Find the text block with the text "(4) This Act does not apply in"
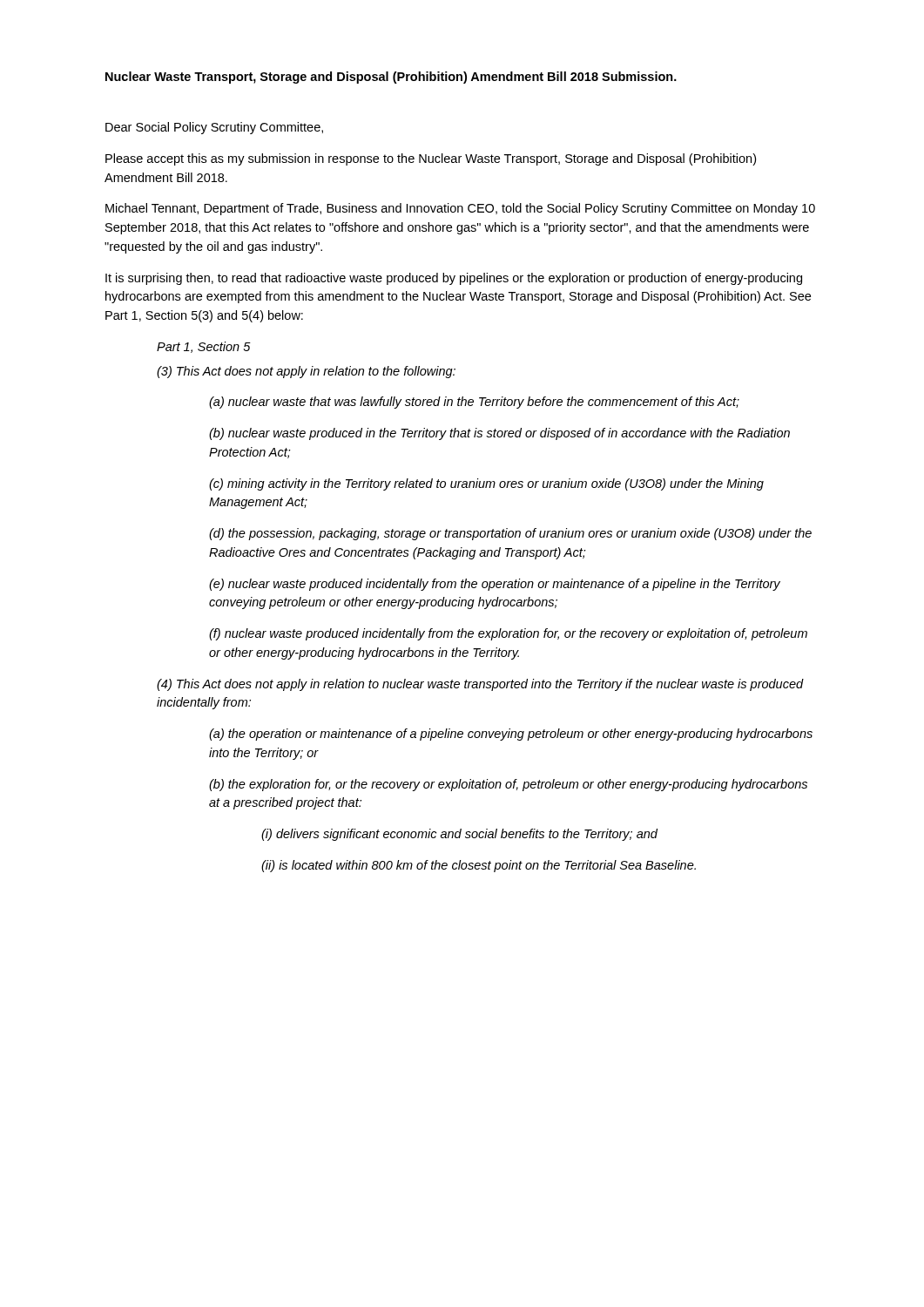Screen dimensions: 1307x924 pos(480,693)
